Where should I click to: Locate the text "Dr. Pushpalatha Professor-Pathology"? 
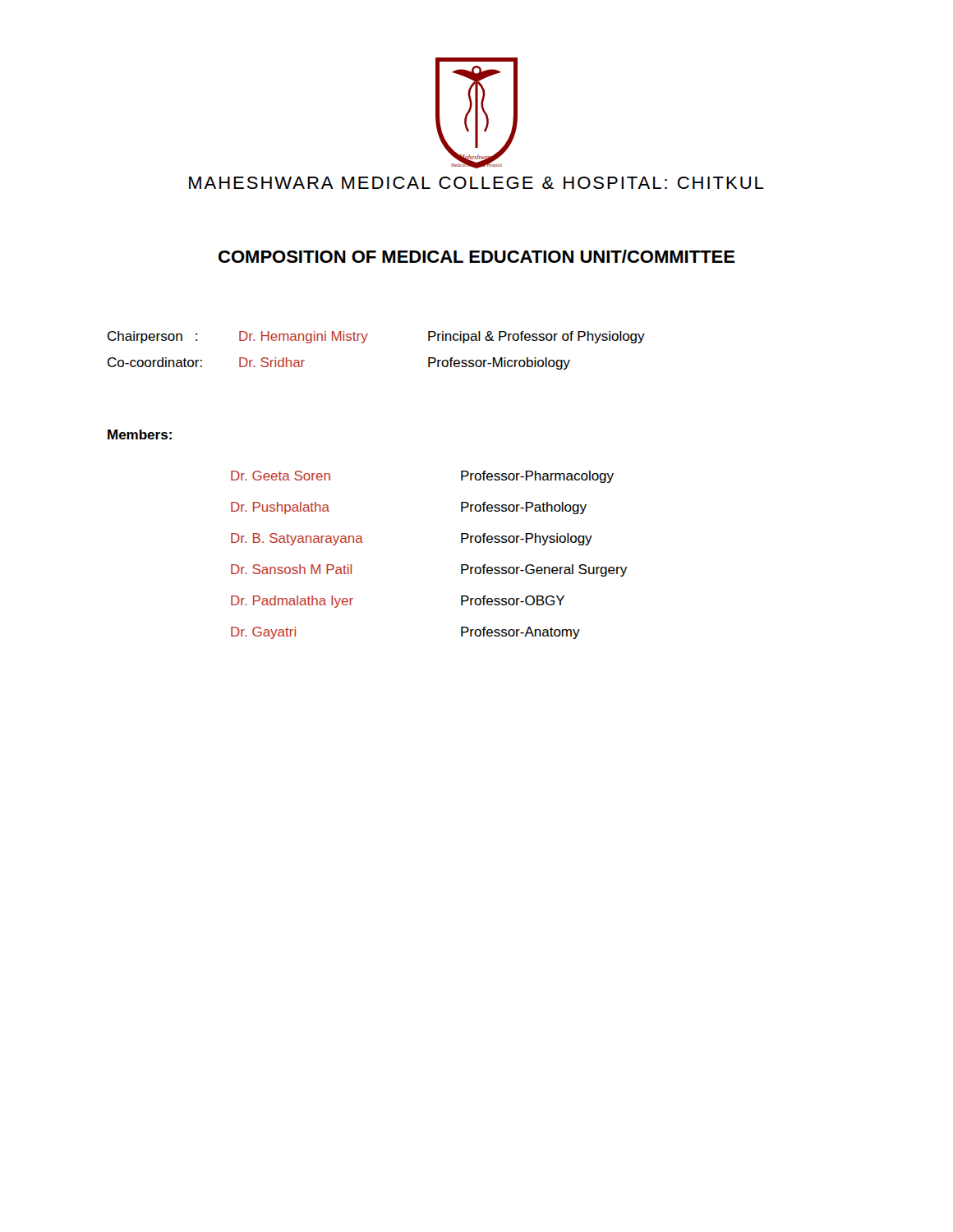[278, 508]
